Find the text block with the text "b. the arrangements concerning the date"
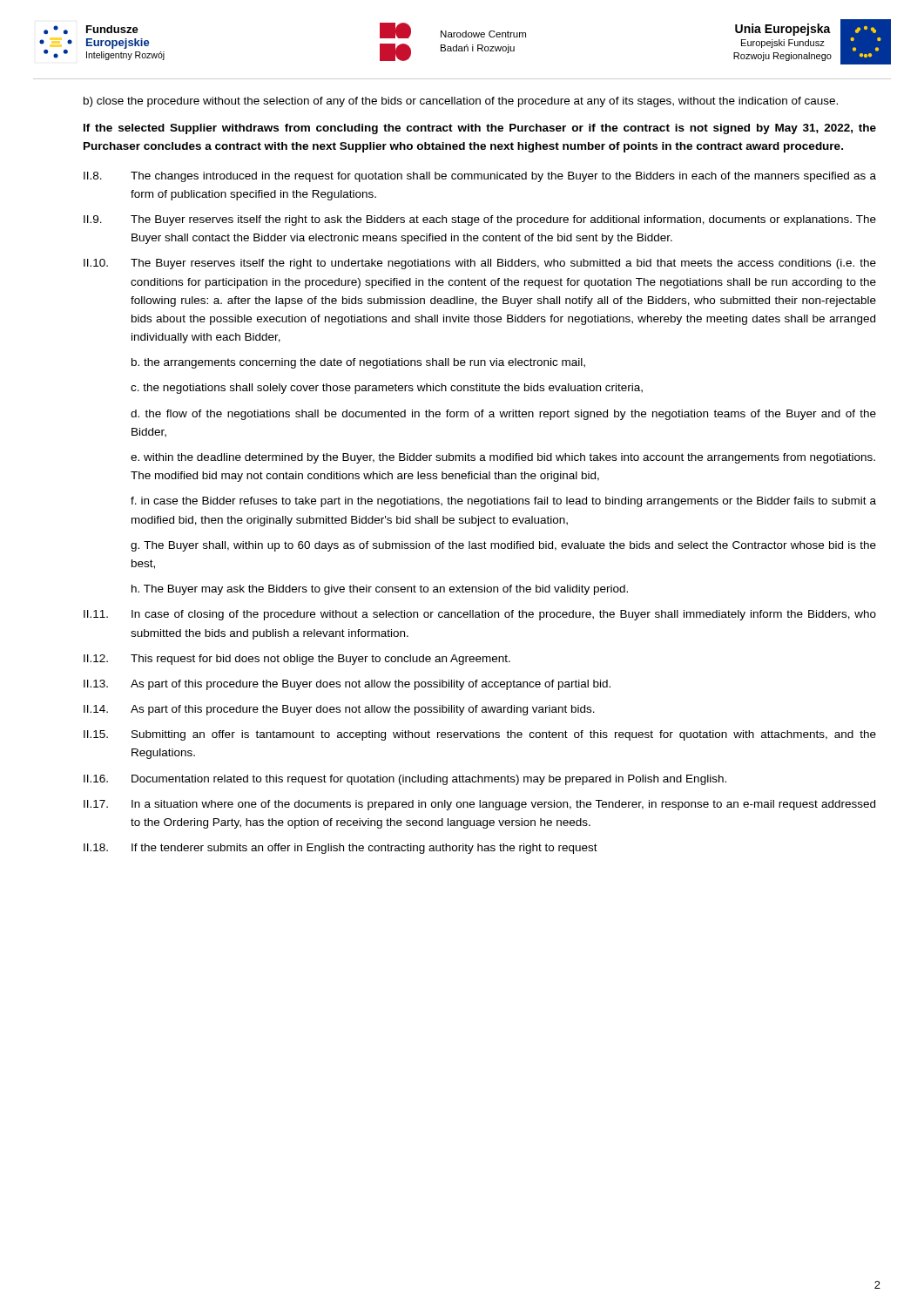The image size is (924, 1307). 358,362
